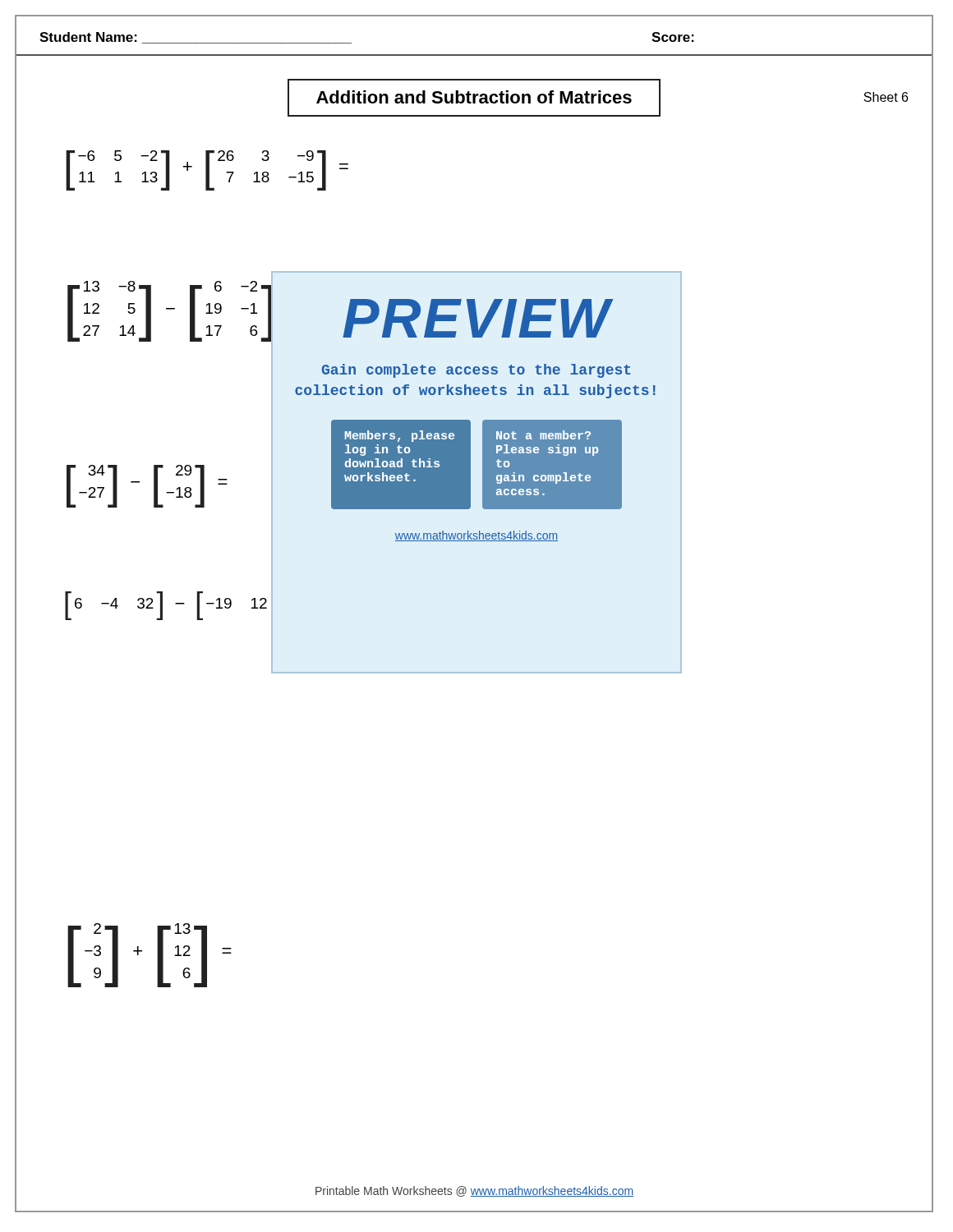
Task: Find the formula that says "[ −65−2 11113 ] +"
Action: point(205,167)
